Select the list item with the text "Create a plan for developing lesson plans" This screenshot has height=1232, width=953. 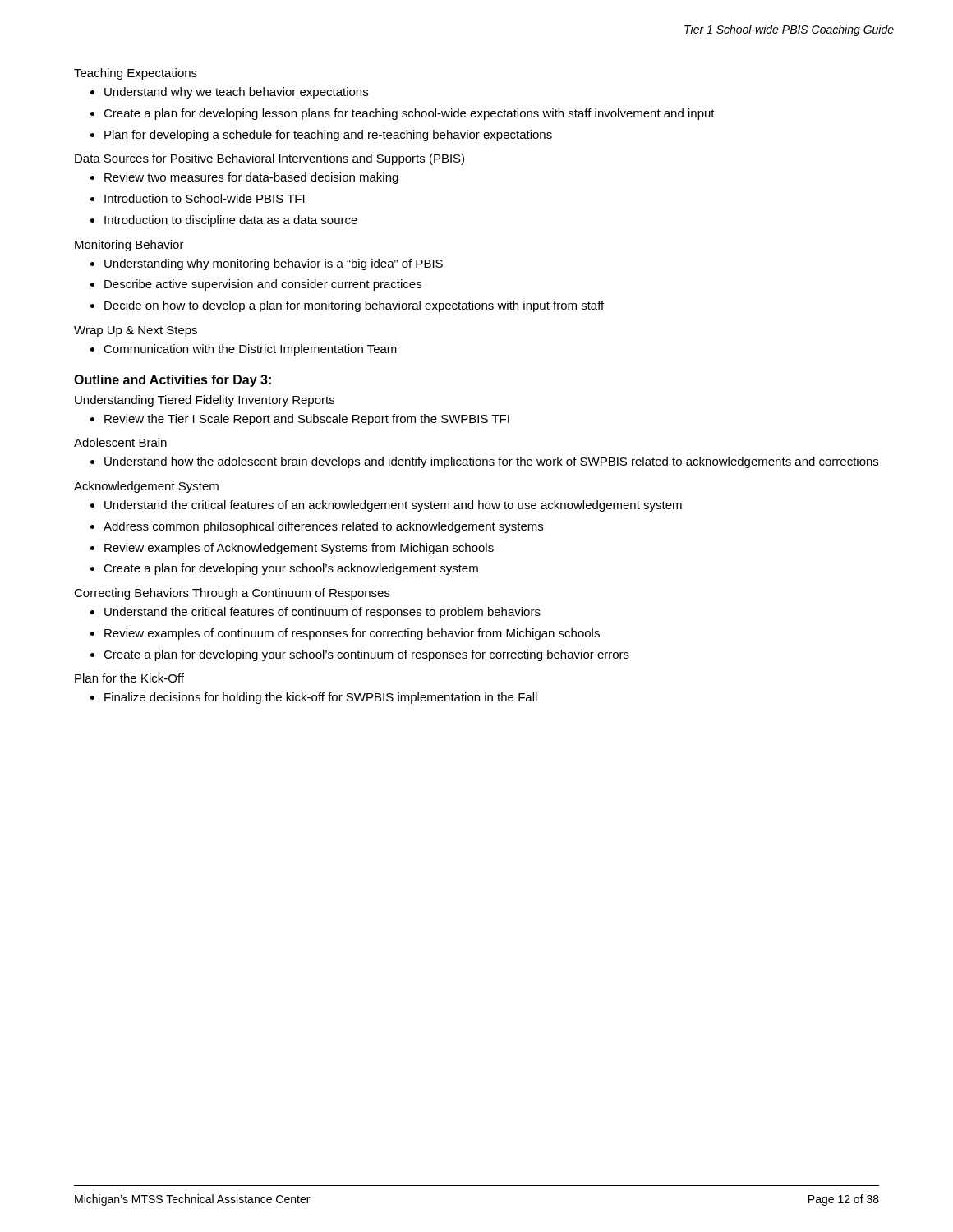pos(409,113)
